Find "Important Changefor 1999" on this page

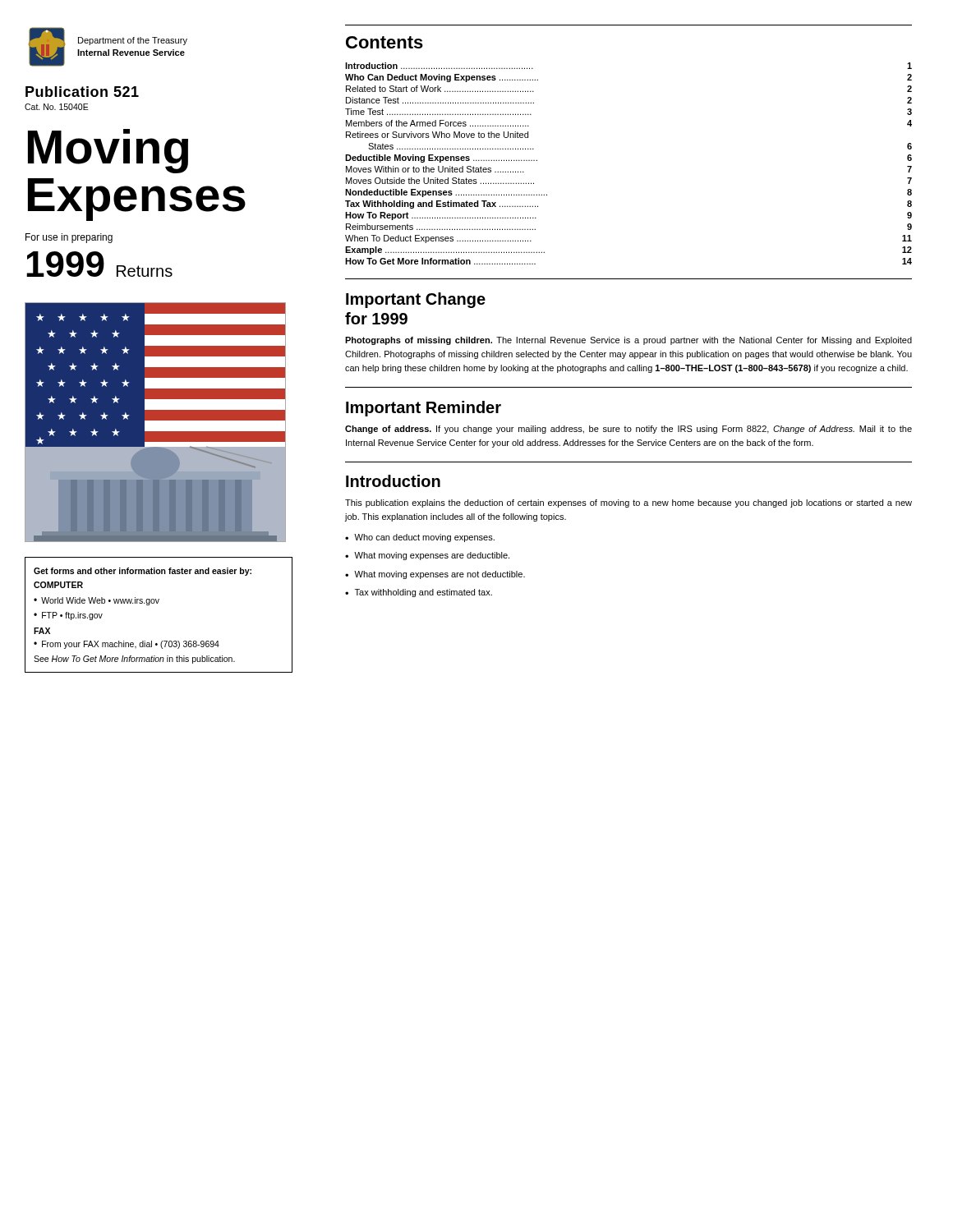pos(415,309)
